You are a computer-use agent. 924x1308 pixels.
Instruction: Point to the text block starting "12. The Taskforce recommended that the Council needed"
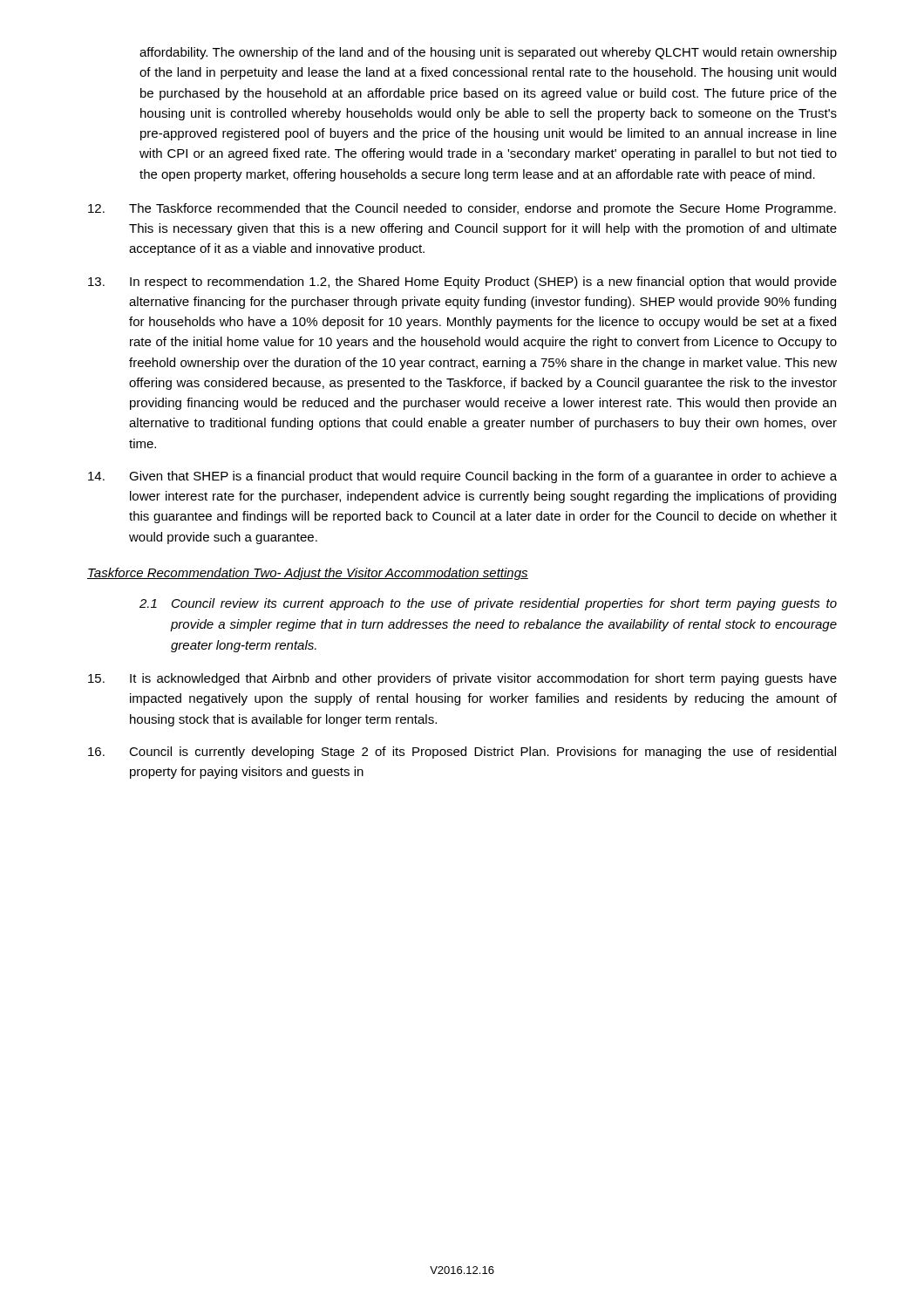click(462, 228)
